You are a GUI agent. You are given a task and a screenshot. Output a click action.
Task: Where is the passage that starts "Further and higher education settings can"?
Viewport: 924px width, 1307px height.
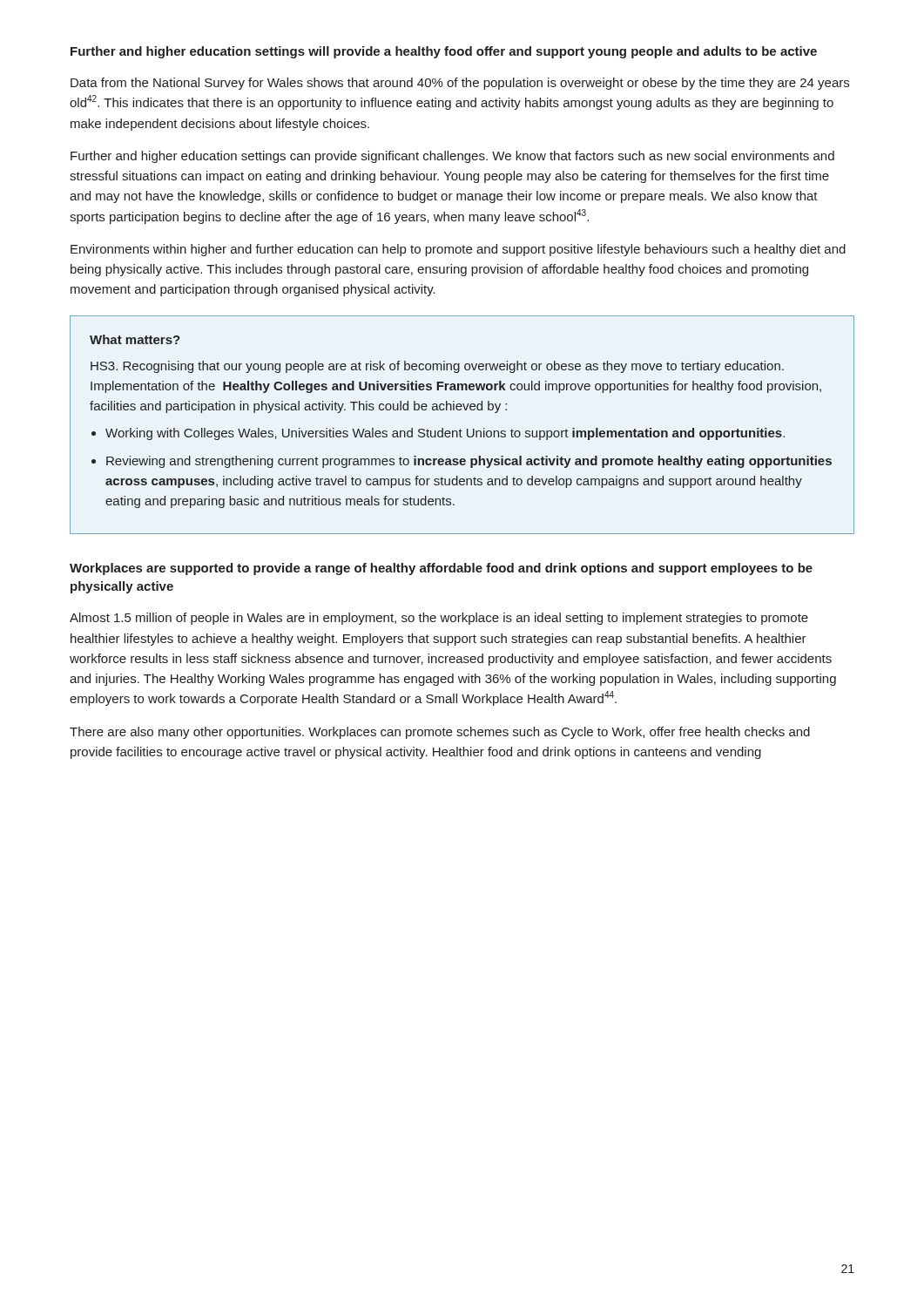(452, 186)
